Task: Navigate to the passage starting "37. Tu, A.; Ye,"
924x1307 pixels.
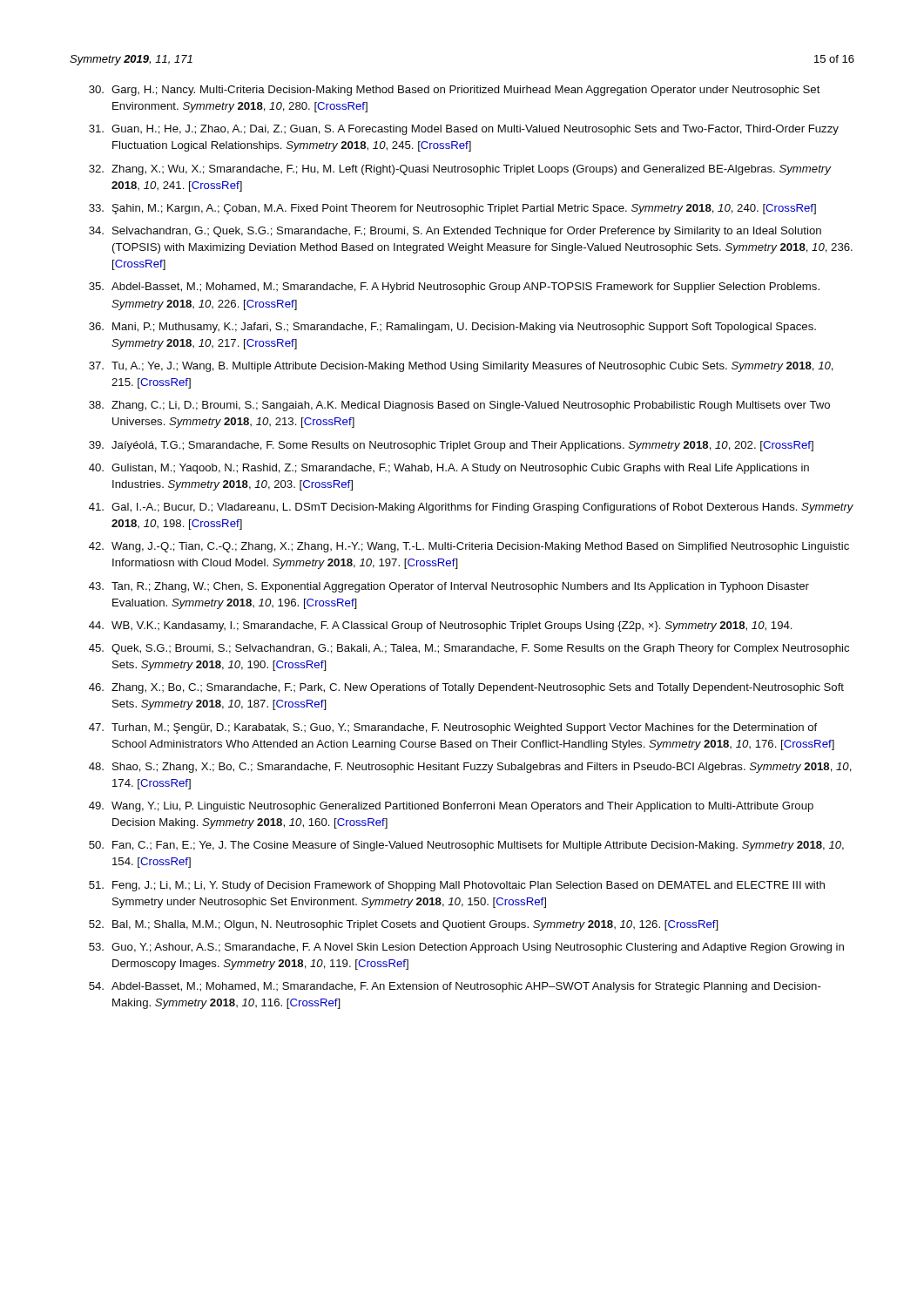Action: point(462,374)
